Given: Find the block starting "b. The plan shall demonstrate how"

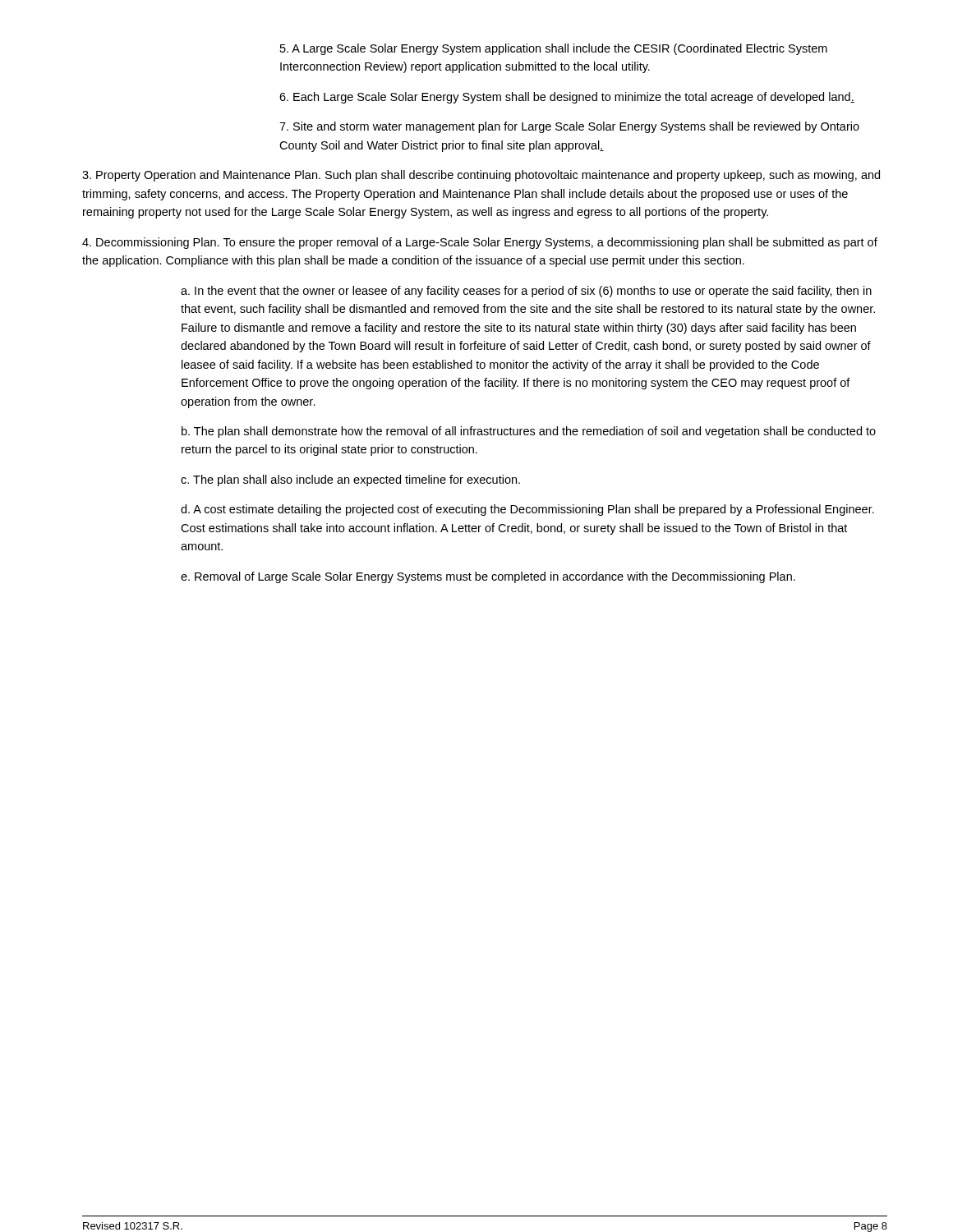Looking at the screenshot, I should point(528,440).
